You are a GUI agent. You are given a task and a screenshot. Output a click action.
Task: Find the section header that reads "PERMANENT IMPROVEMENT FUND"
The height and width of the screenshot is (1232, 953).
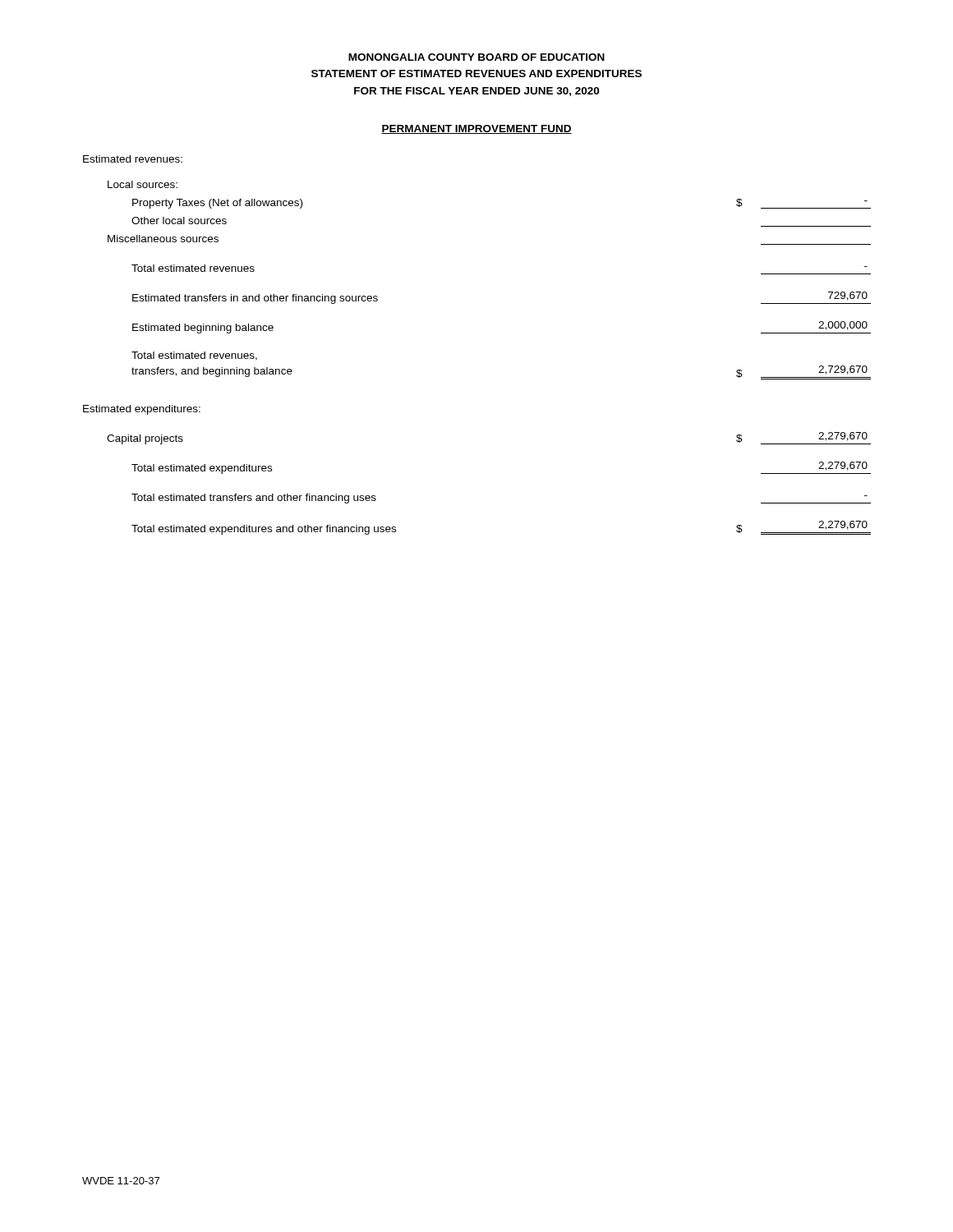(476, 128)
